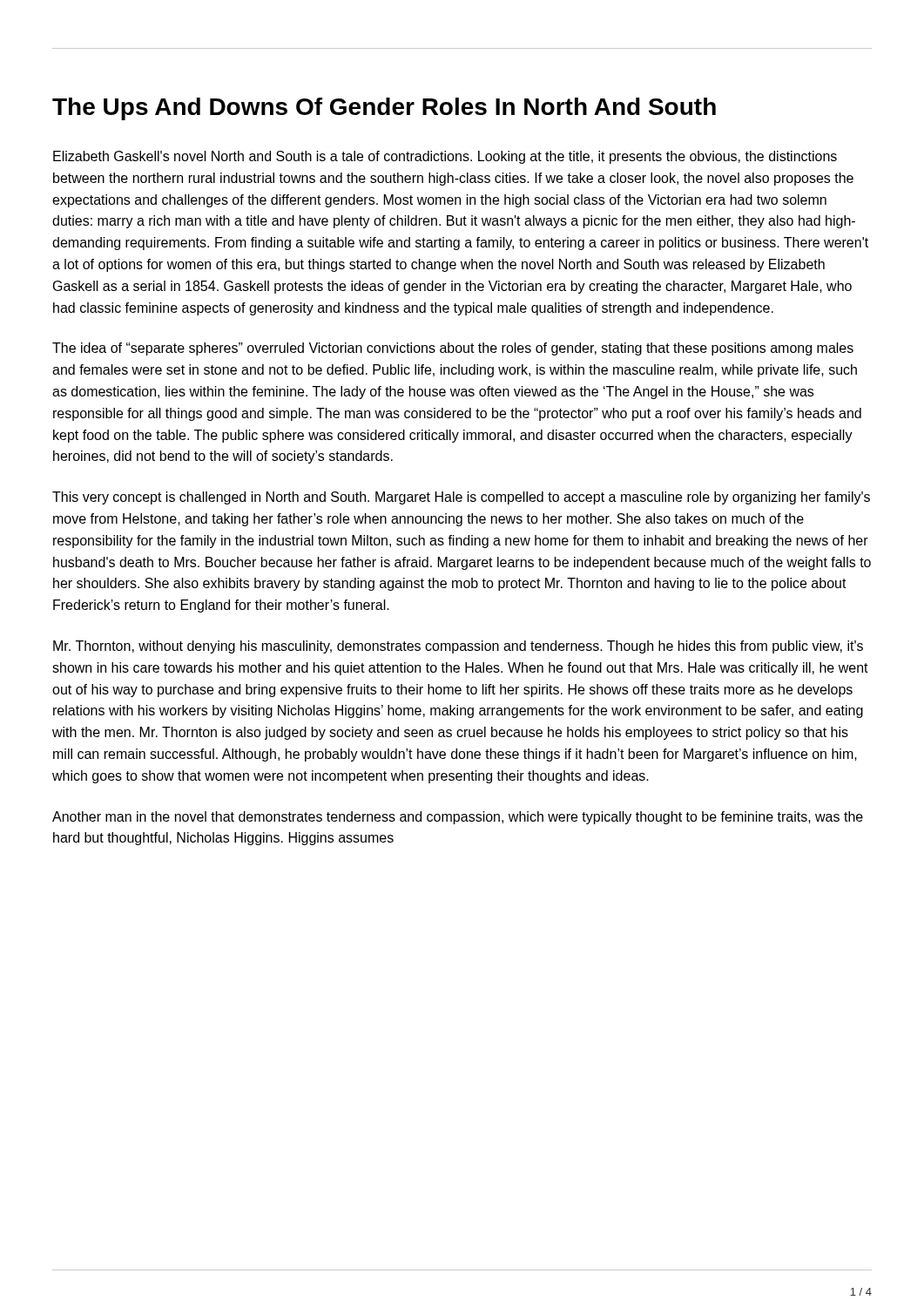Find the element starting "Mr. Thornton, without denying his masculinity, demonstrates"
The image size is (924, 1307).
[460, 711]
